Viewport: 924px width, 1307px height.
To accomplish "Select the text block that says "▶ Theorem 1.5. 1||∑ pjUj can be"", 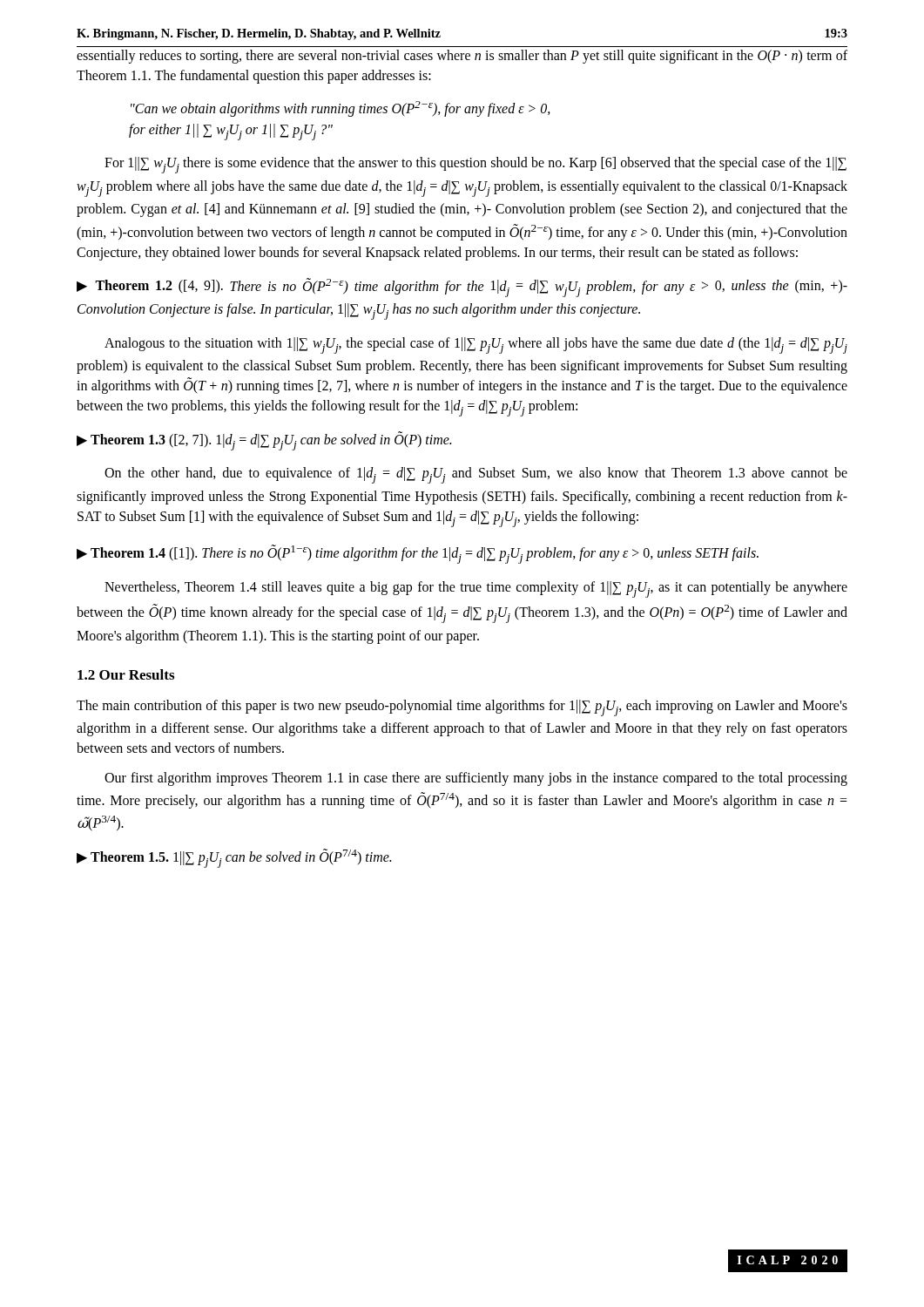I will coord(234,858).
